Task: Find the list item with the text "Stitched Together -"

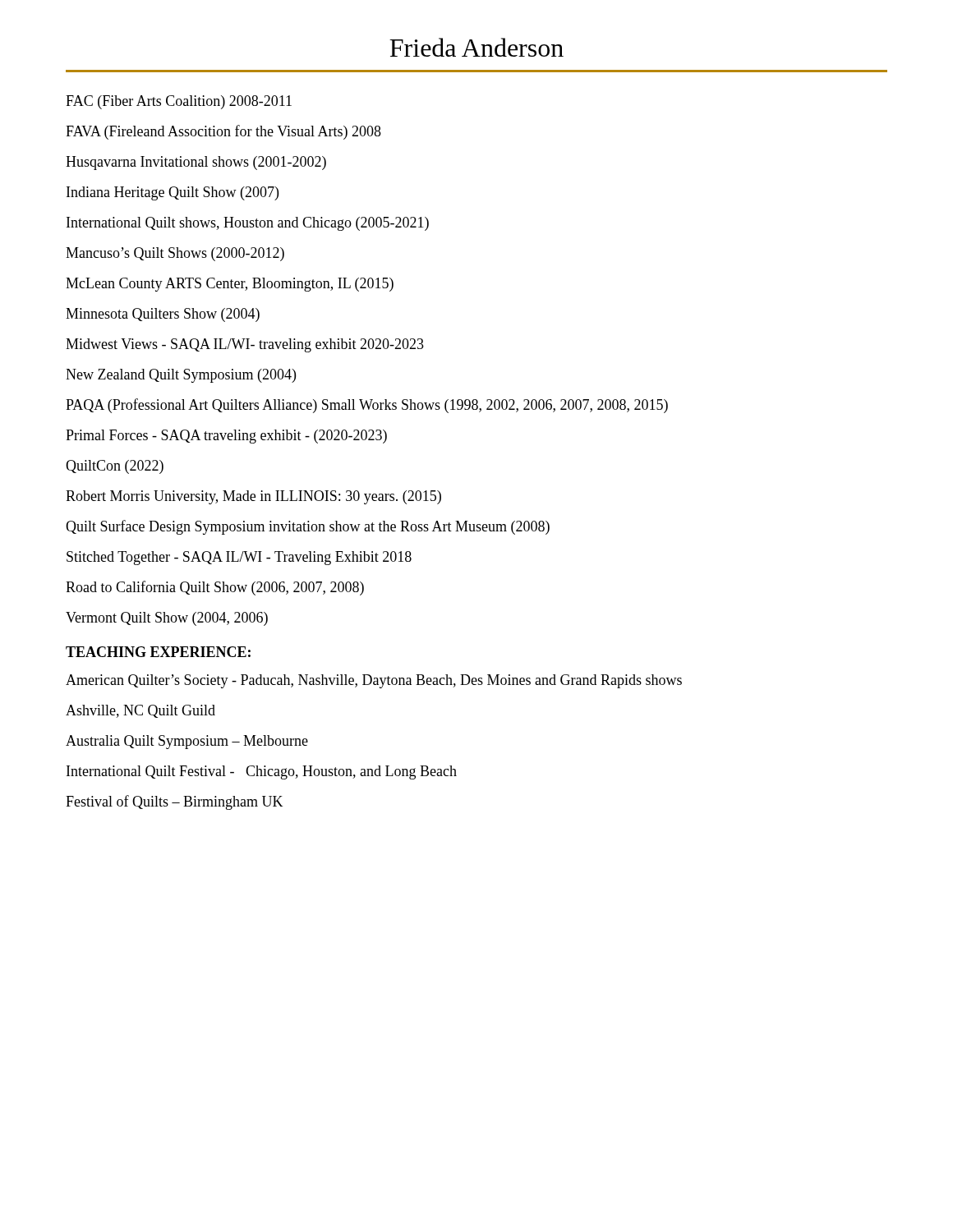Action: pos(239,557)
